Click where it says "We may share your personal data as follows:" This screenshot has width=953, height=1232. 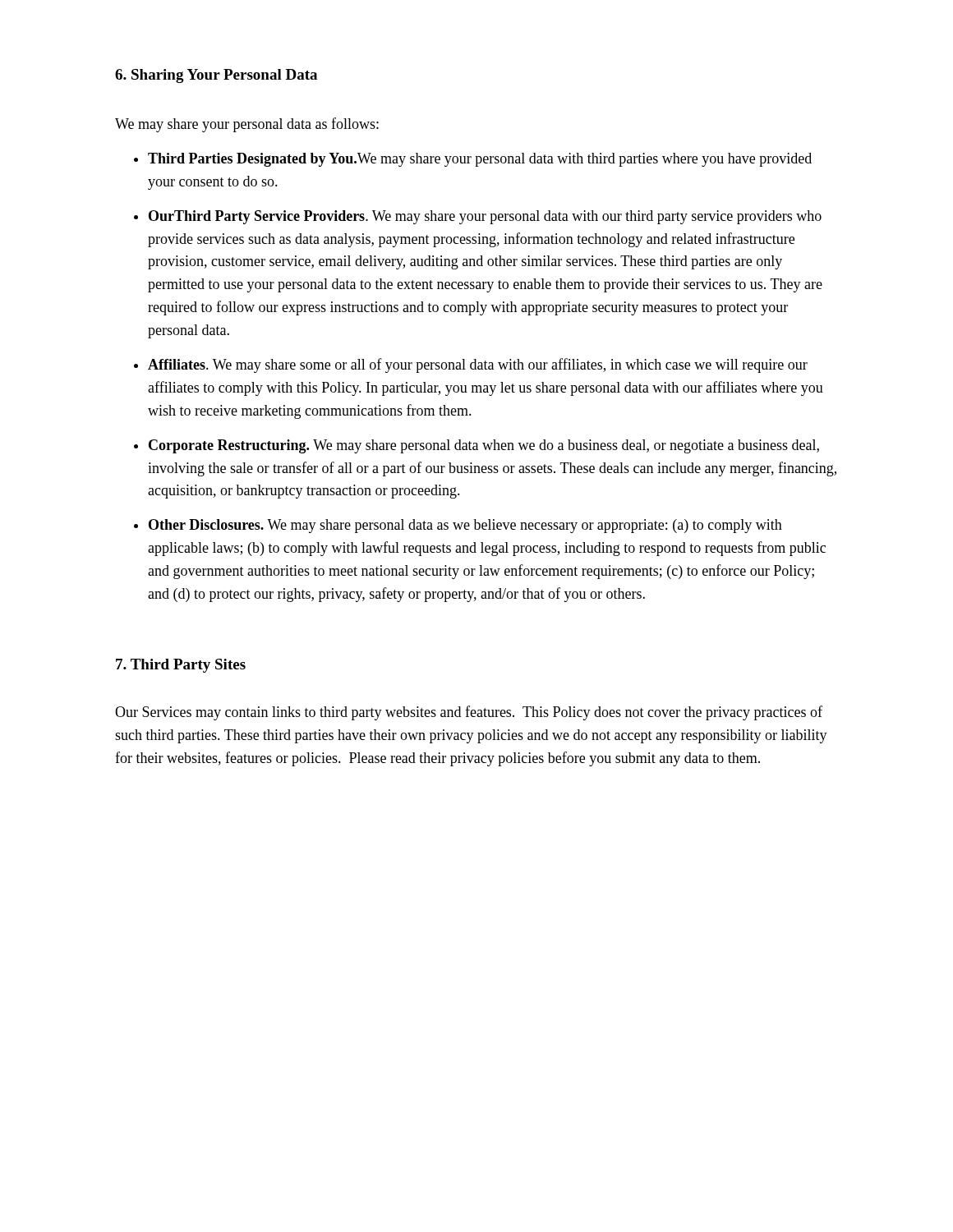[247, 125]
